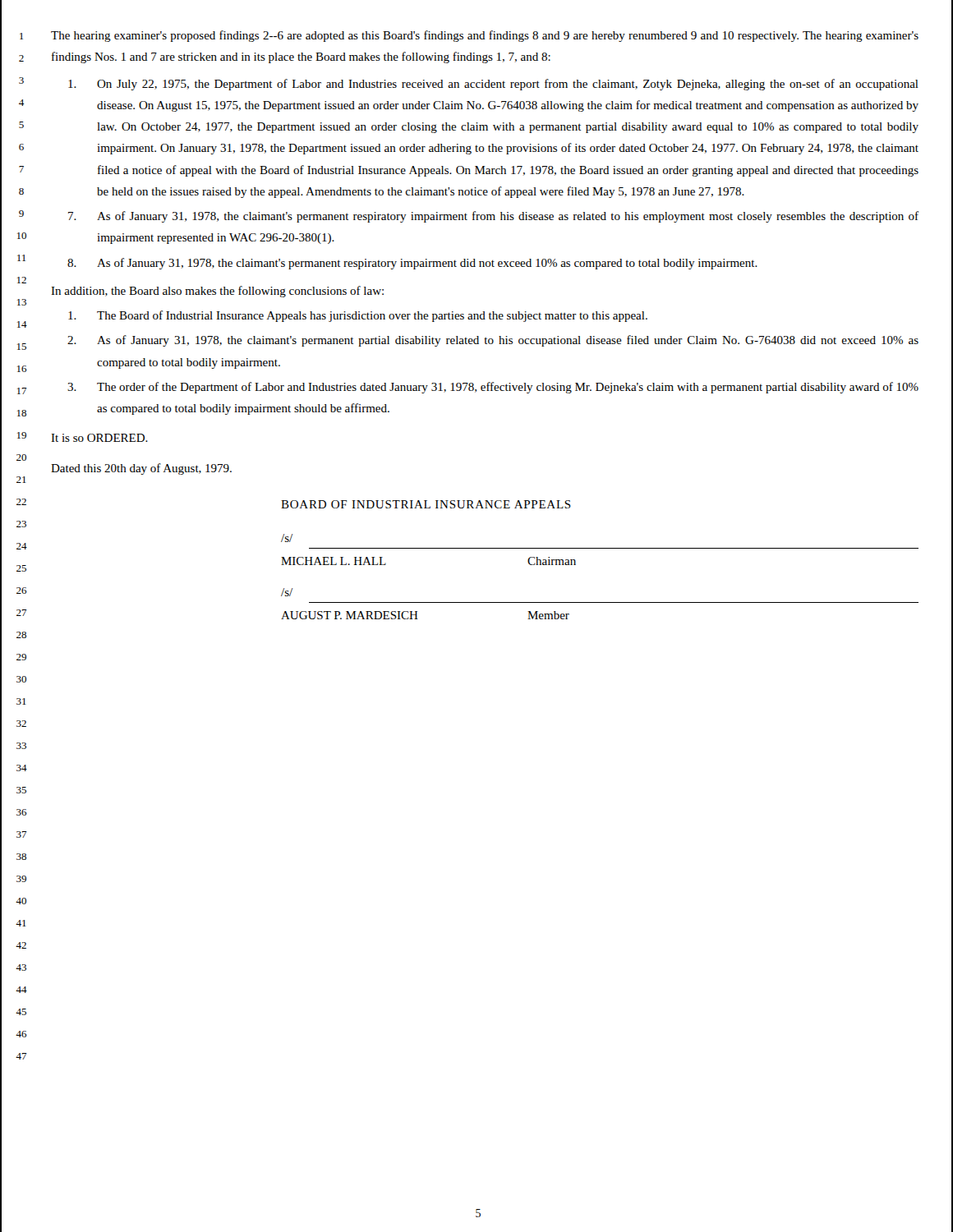The image size is (953, 1232).
Task: Click on the text block that reads "Dated this 20th"
Action: [142, 468]
